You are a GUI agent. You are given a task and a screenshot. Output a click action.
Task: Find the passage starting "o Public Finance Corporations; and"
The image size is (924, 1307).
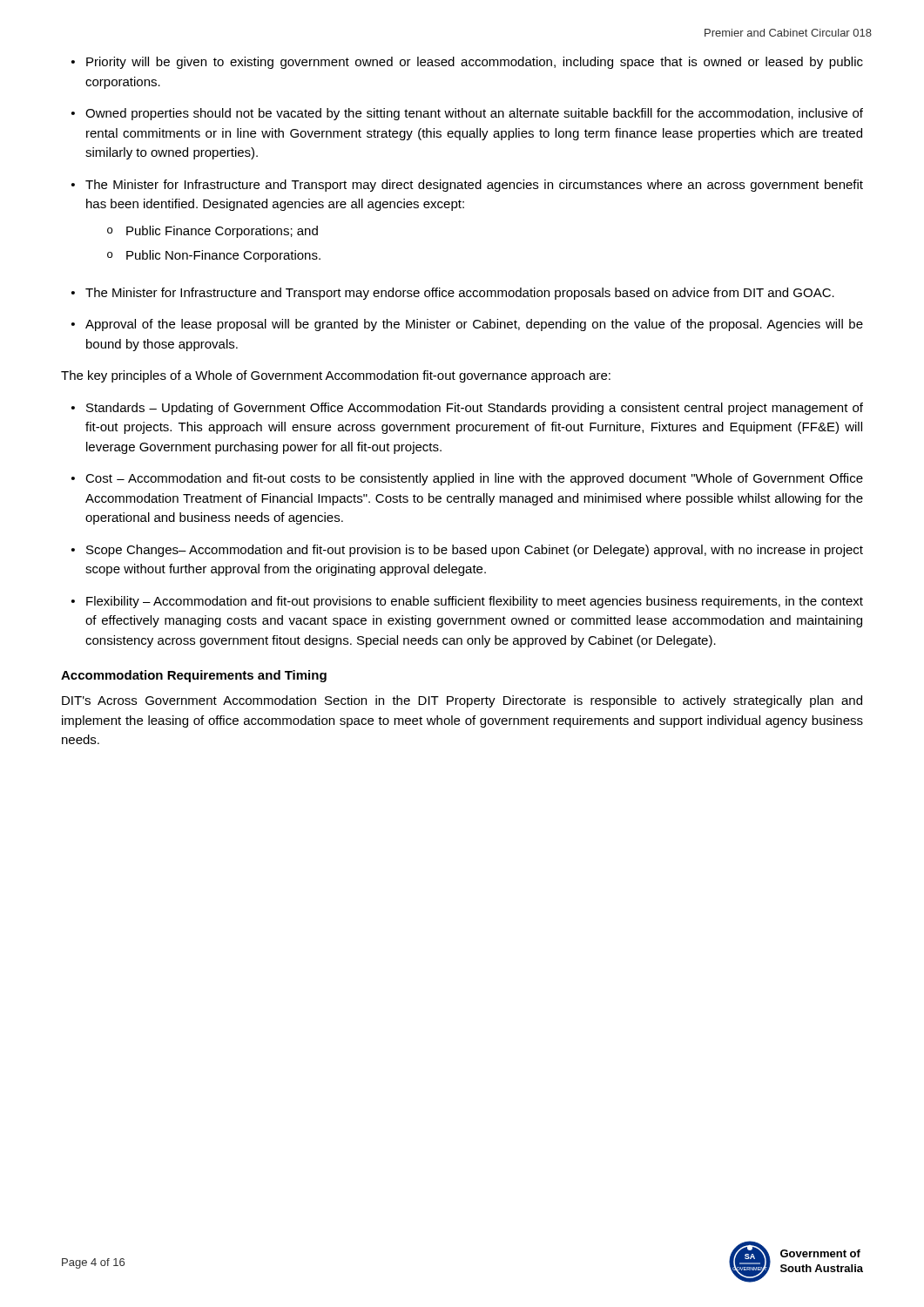[212, 232]
